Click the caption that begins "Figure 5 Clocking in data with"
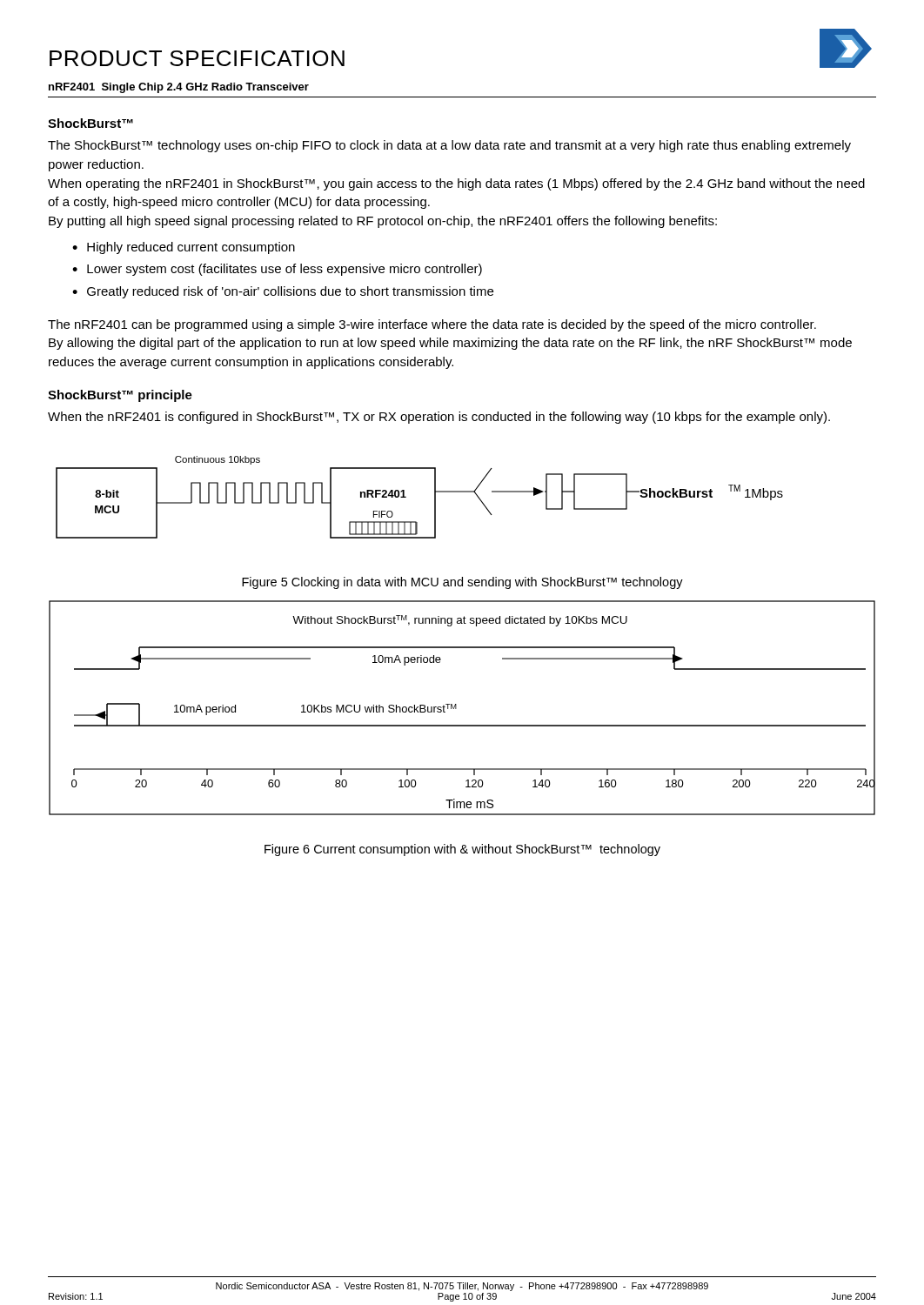The image size is (924, 1305). click(x=462, y=582)
